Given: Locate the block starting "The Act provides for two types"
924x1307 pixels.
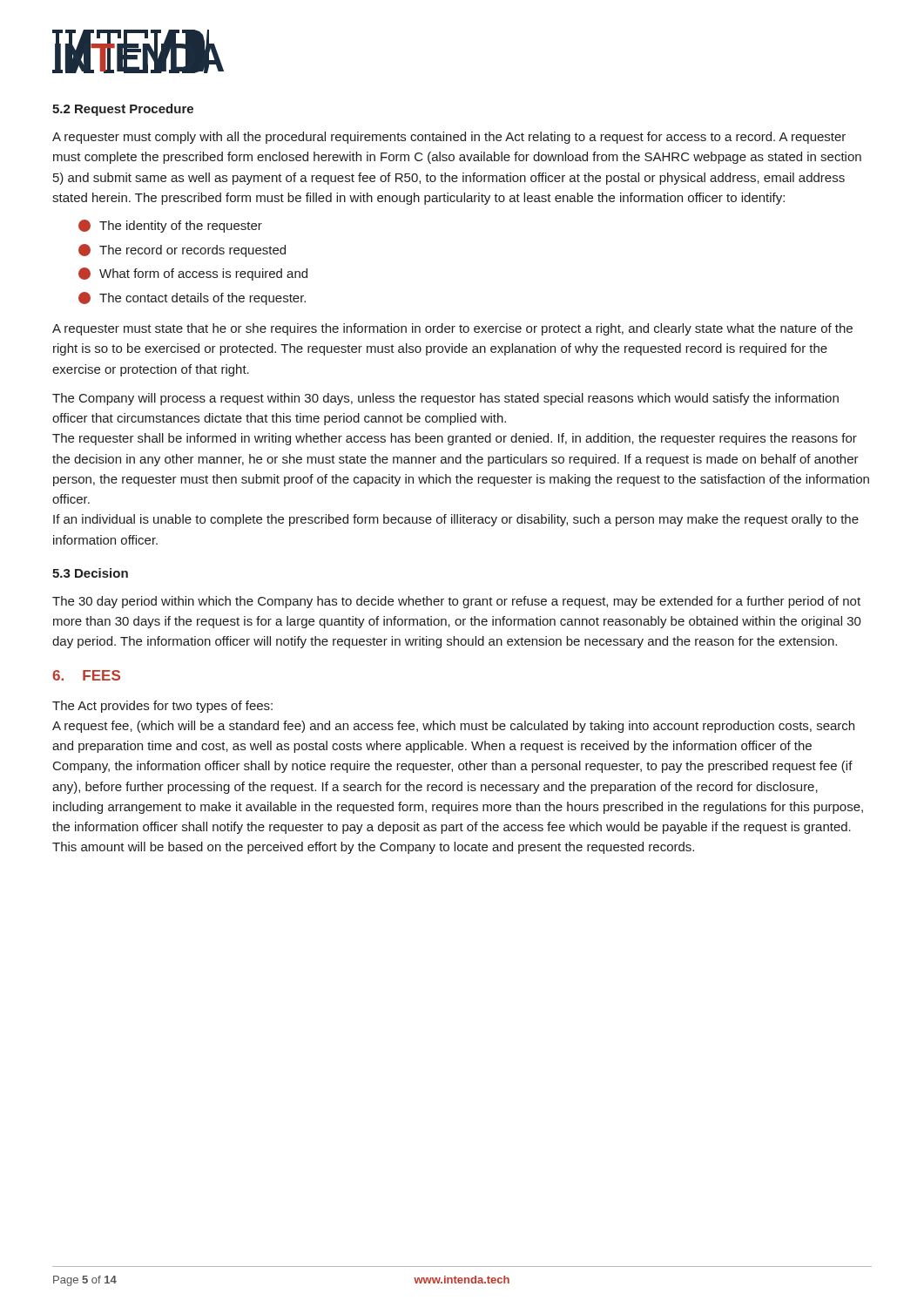Looking at the screenshot, I should [163, 705].
